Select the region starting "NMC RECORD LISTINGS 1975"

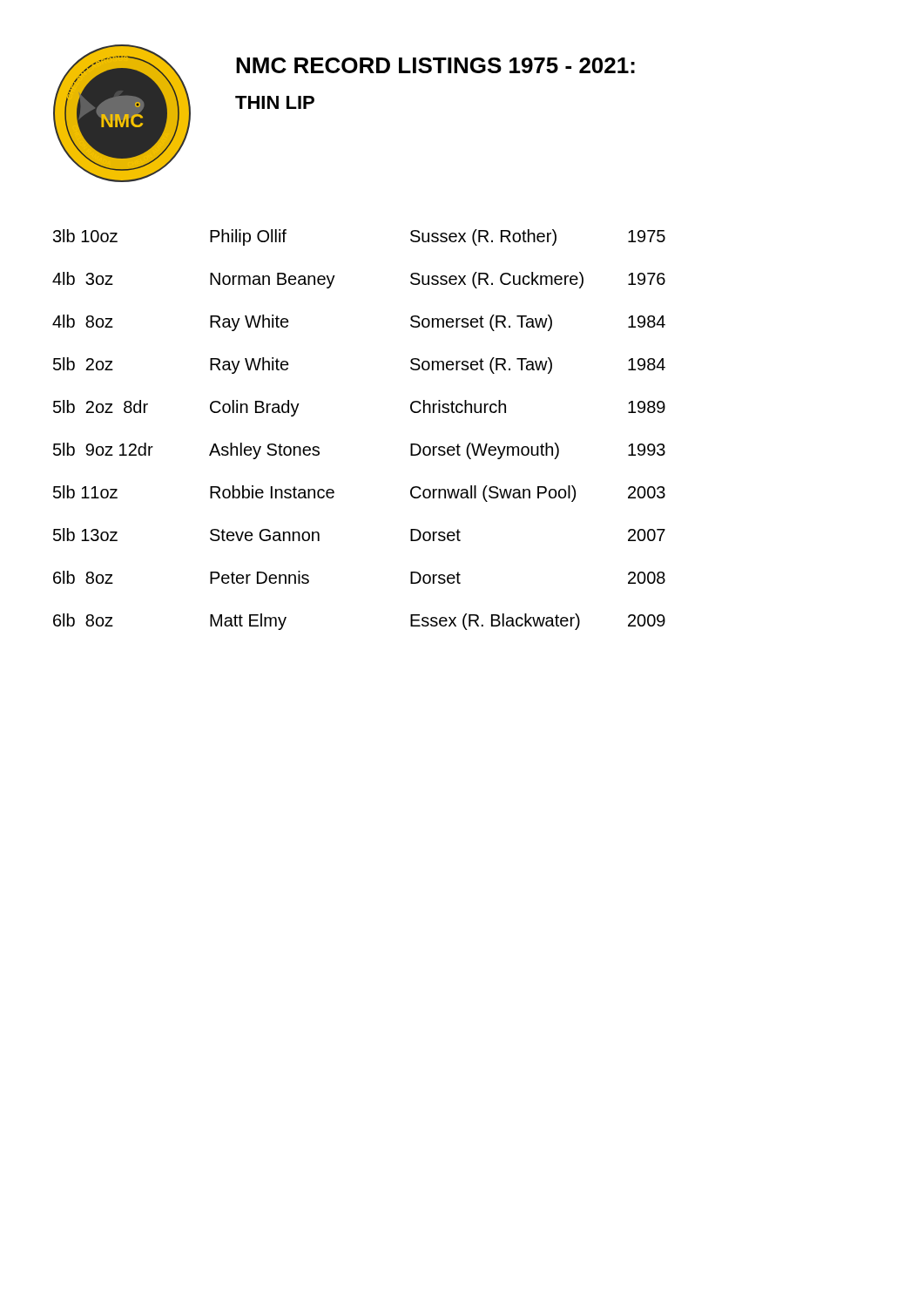(436, 65)
